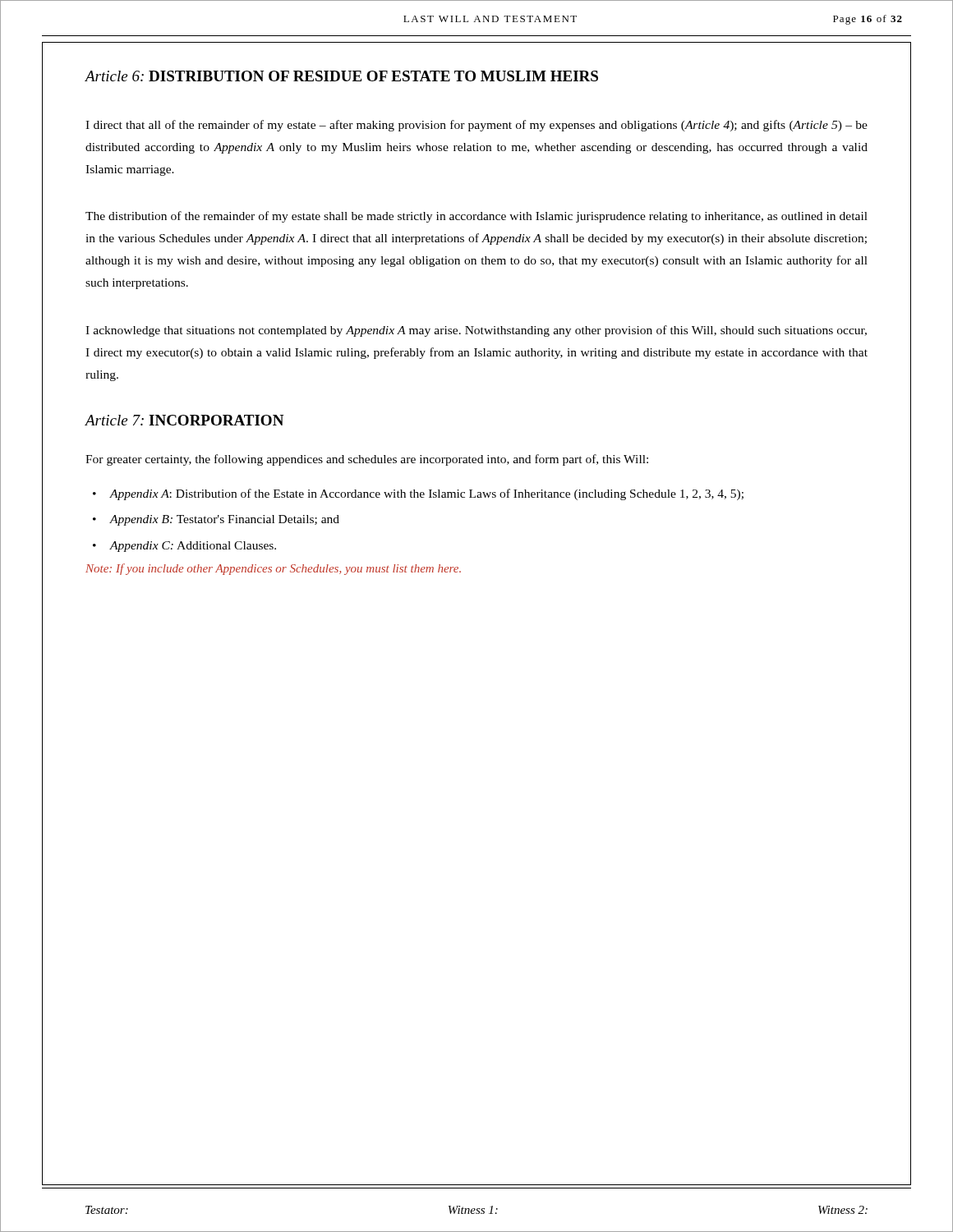Select the section header containing "Article 7: INCORPORATION"
Screen dimensions: 1232x953
tap(185, 420)
